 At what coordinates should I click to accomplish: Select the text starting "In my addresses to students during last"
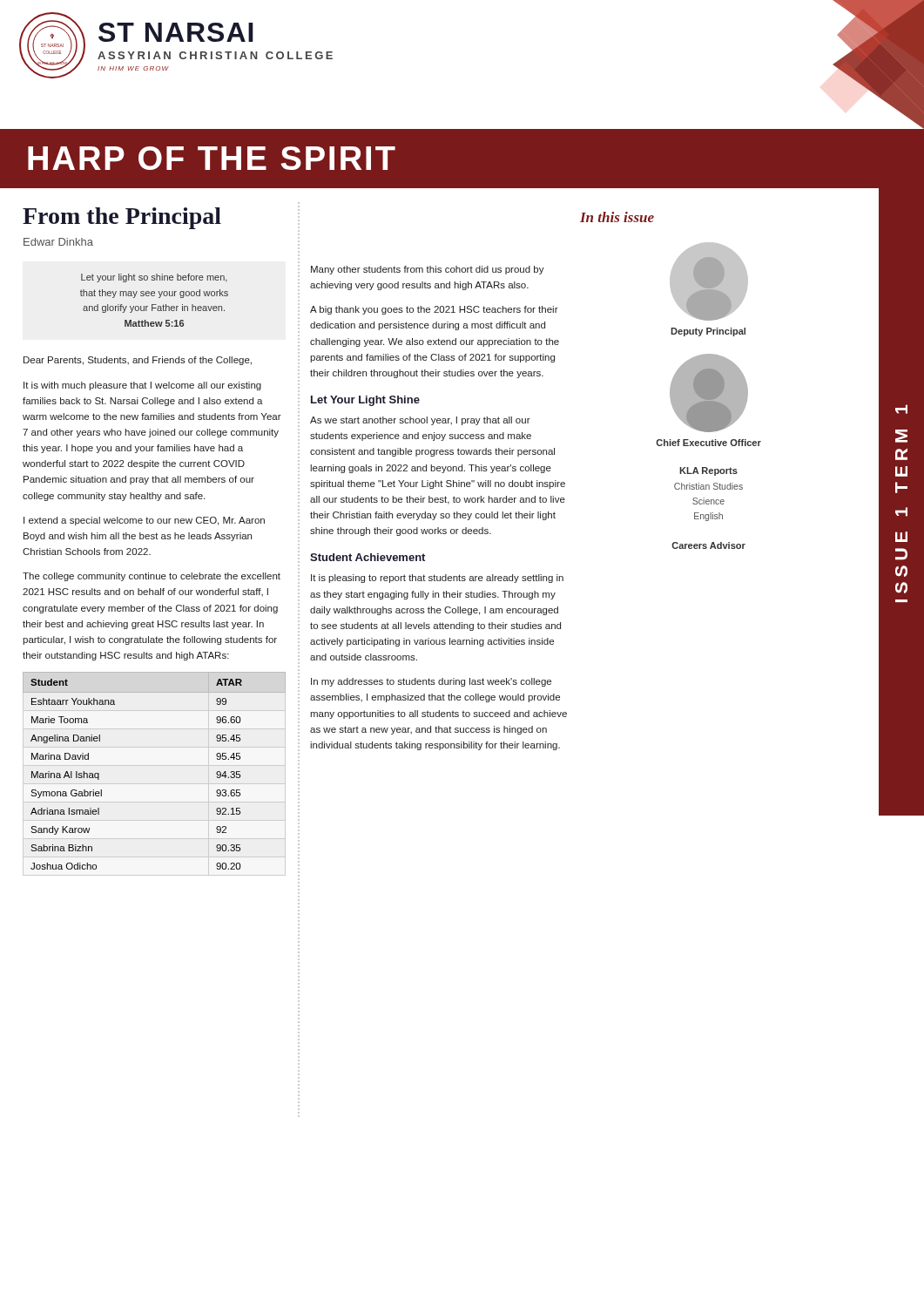tap(439, 713)
